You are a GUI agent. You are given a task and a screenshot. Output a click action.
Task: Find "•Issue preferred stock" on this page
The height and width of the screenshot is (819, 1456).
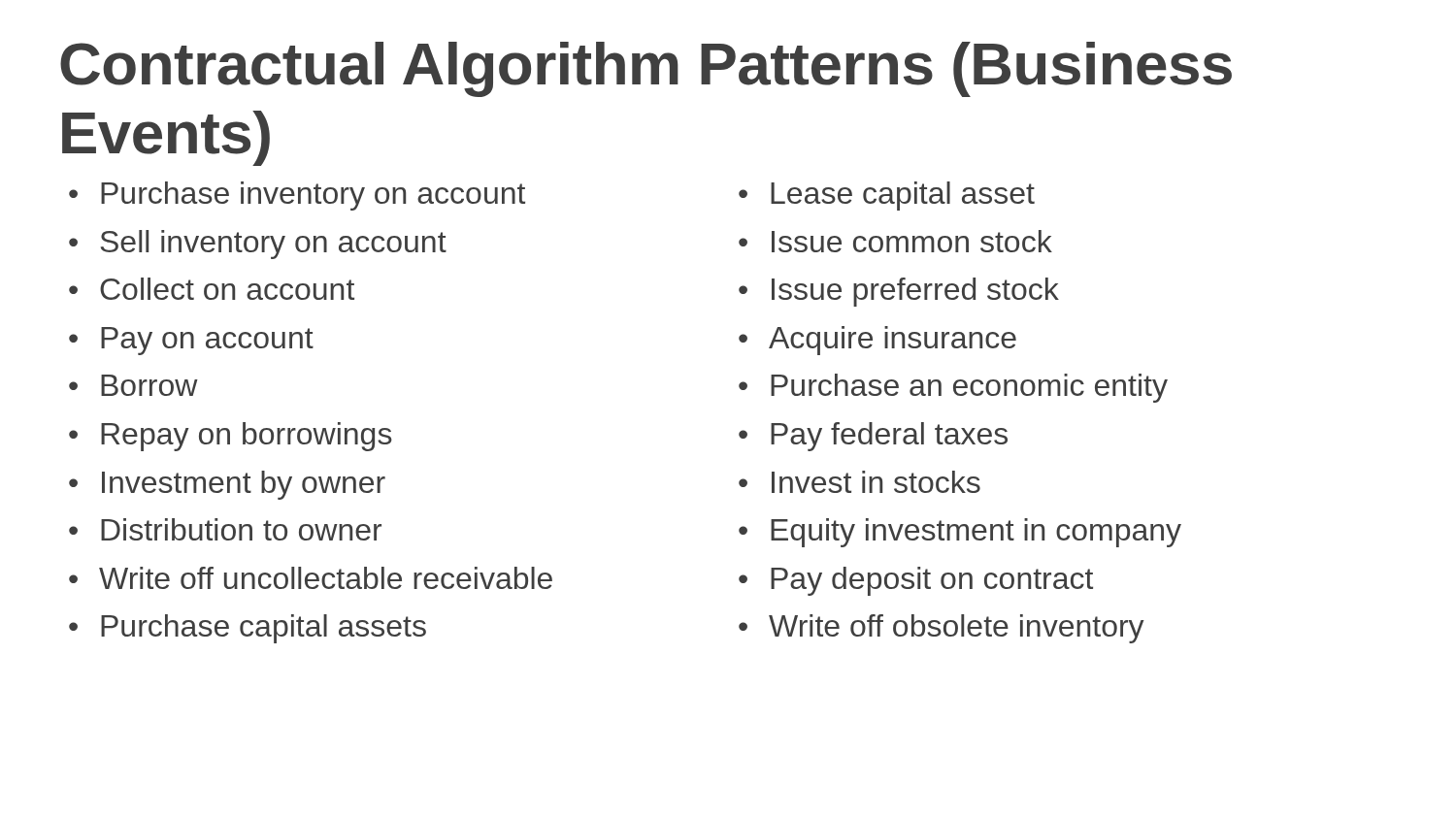898,290
